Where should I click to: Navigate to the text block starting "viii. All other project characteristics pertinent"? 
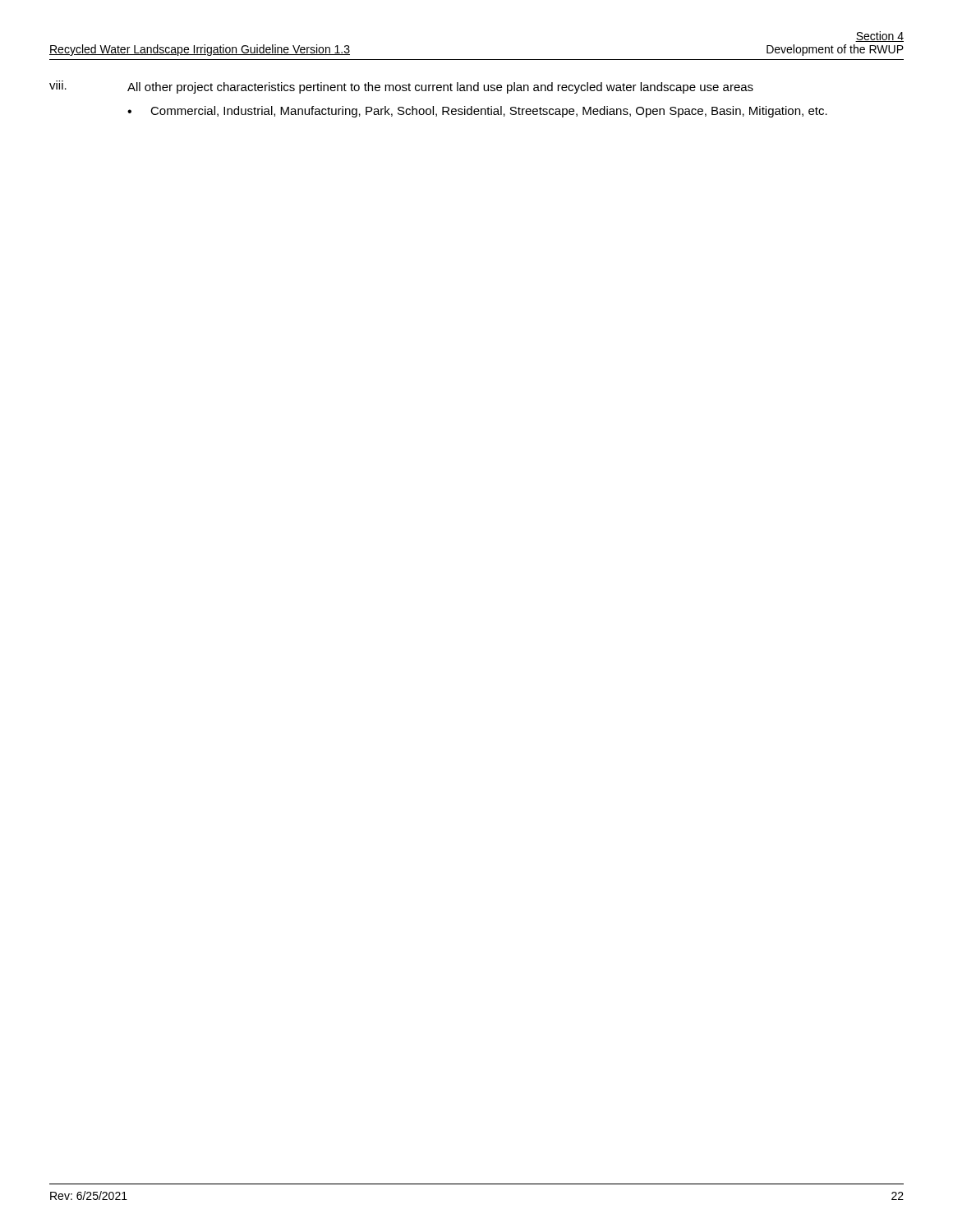[x=476, y=87]
